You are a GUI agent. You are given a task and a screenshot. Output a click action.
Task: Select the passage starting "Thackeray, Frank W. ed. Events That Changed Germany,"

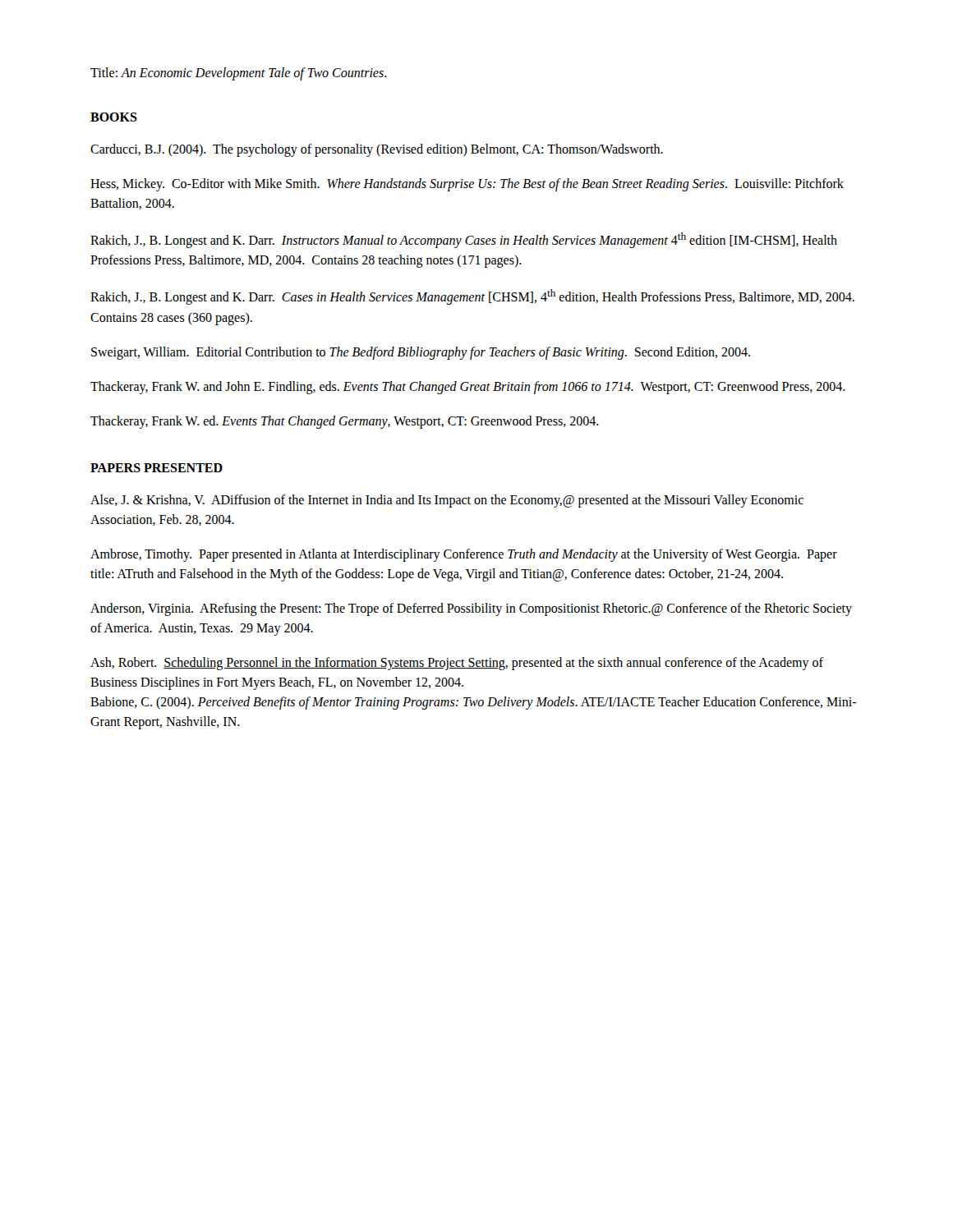345,421
